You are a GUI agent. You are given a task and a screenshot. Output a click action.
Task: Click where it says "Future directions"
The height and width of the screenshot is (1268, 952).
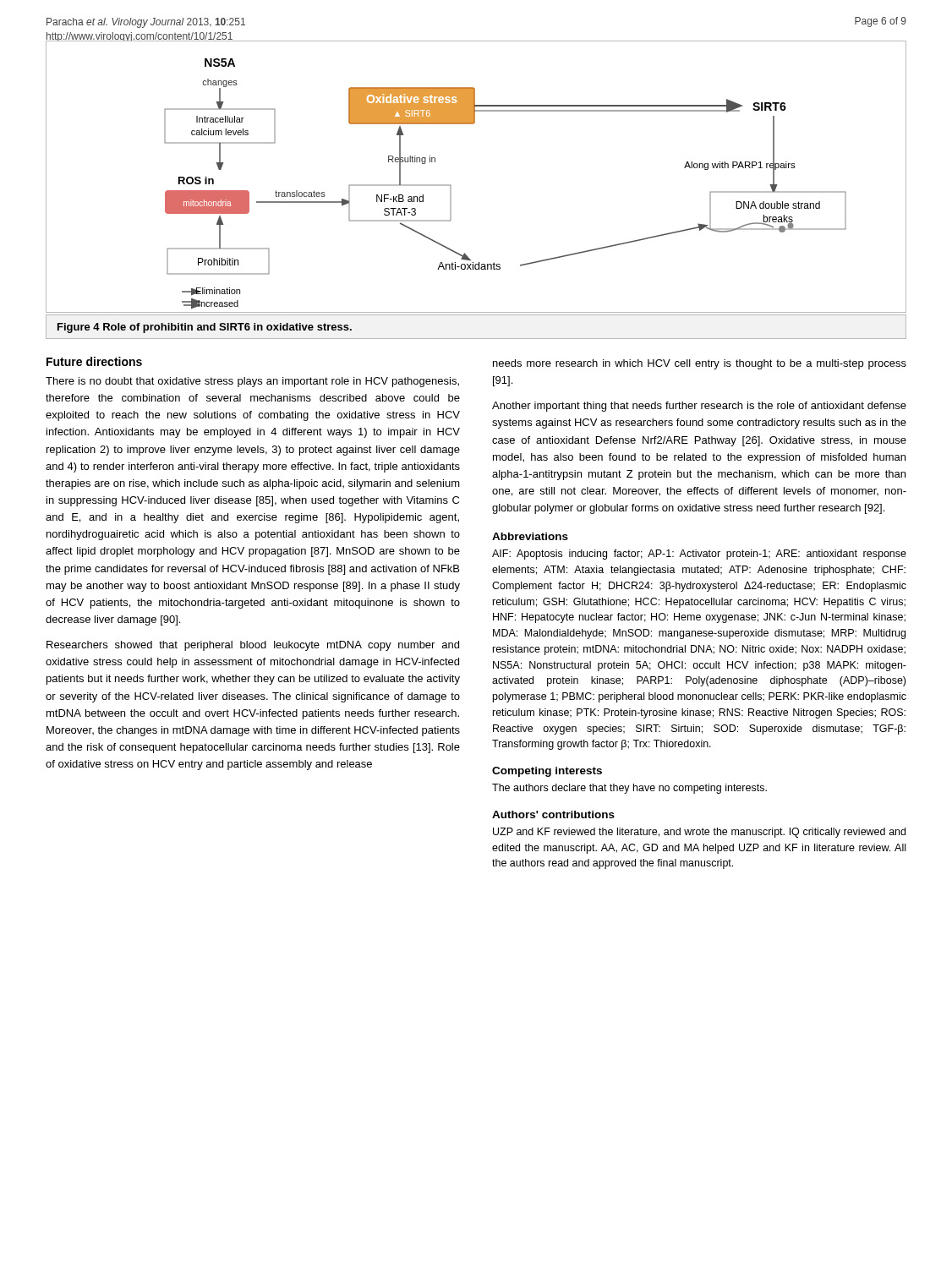(94, 362)
